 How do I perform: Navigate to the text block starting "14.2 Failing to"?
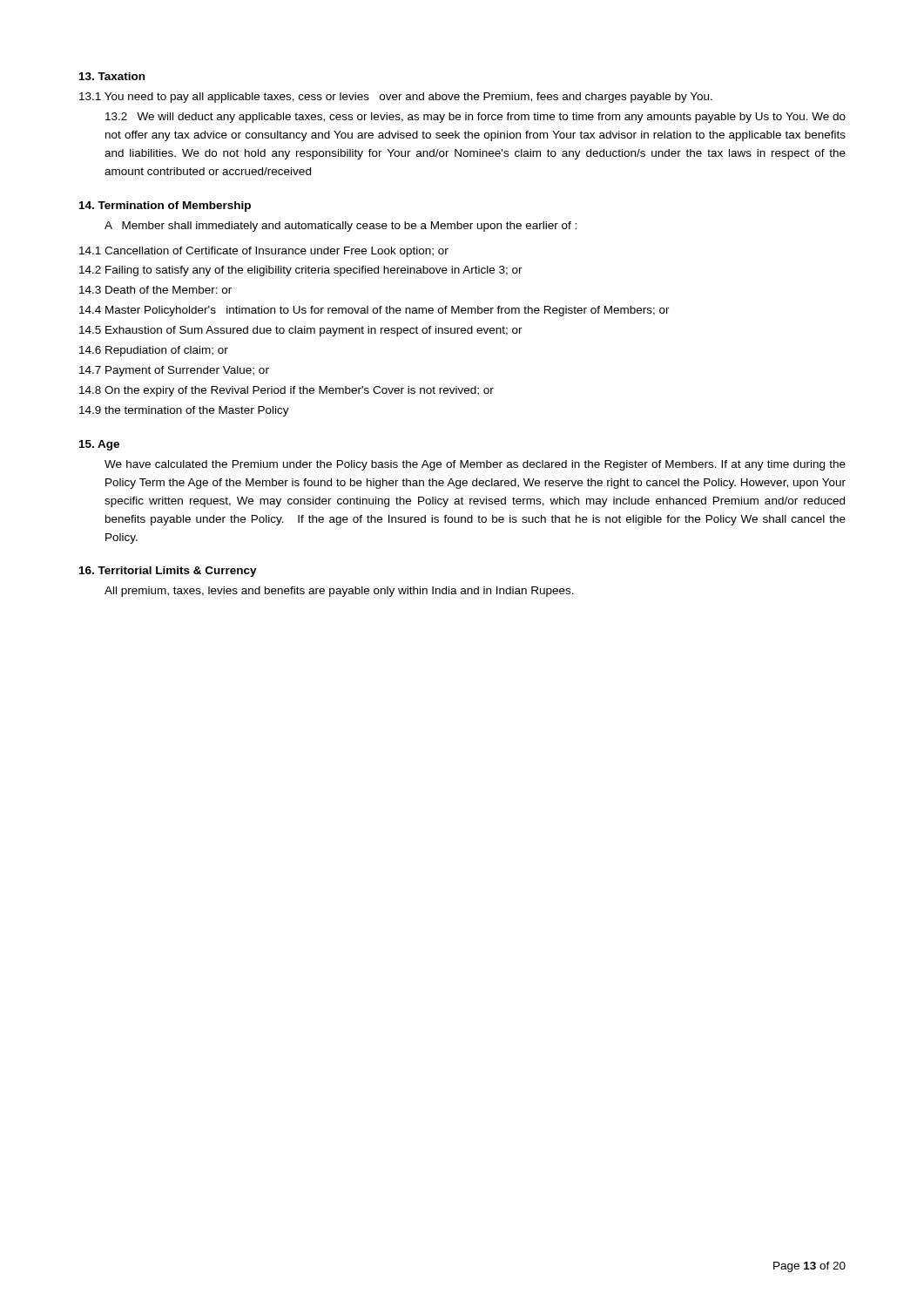coord(300,270)
